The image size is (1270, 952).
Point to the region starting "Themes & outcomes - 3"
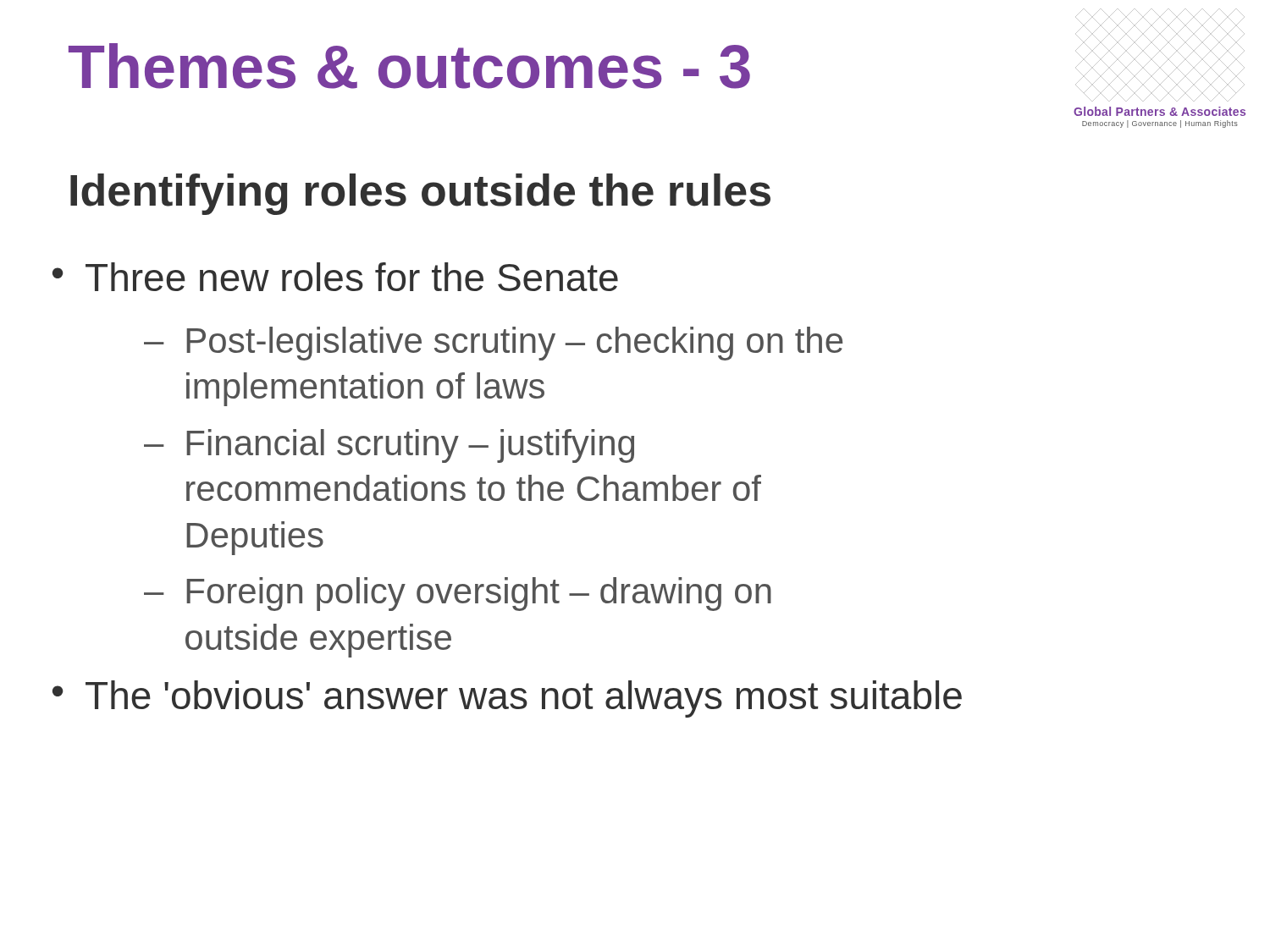(x=559, y=67)
